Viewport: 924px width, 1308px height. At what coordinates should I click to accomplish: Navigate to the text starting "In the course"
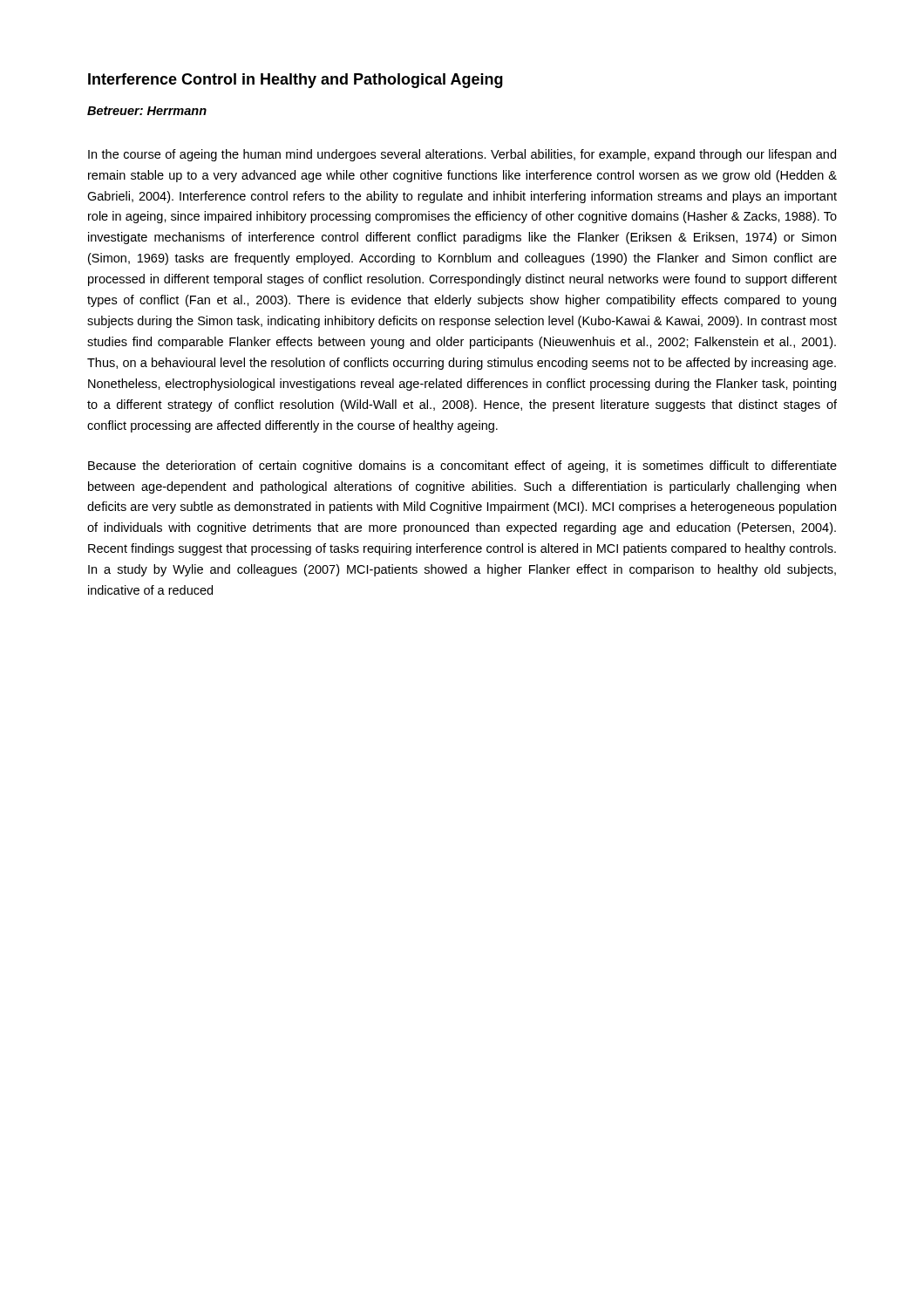coord(462,290)
